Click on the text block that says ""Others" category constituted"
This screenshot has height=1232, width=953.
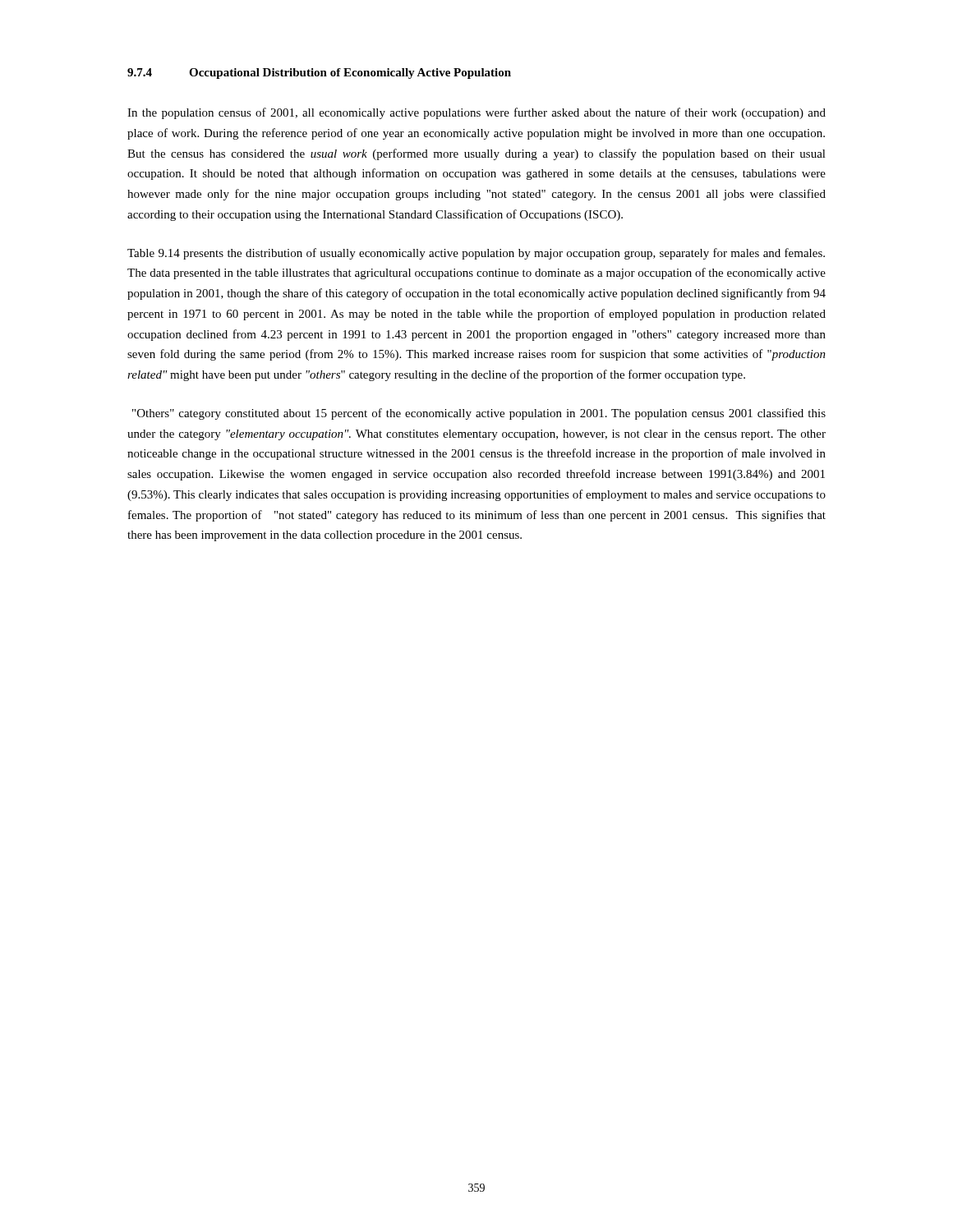[x=476, y=474]
